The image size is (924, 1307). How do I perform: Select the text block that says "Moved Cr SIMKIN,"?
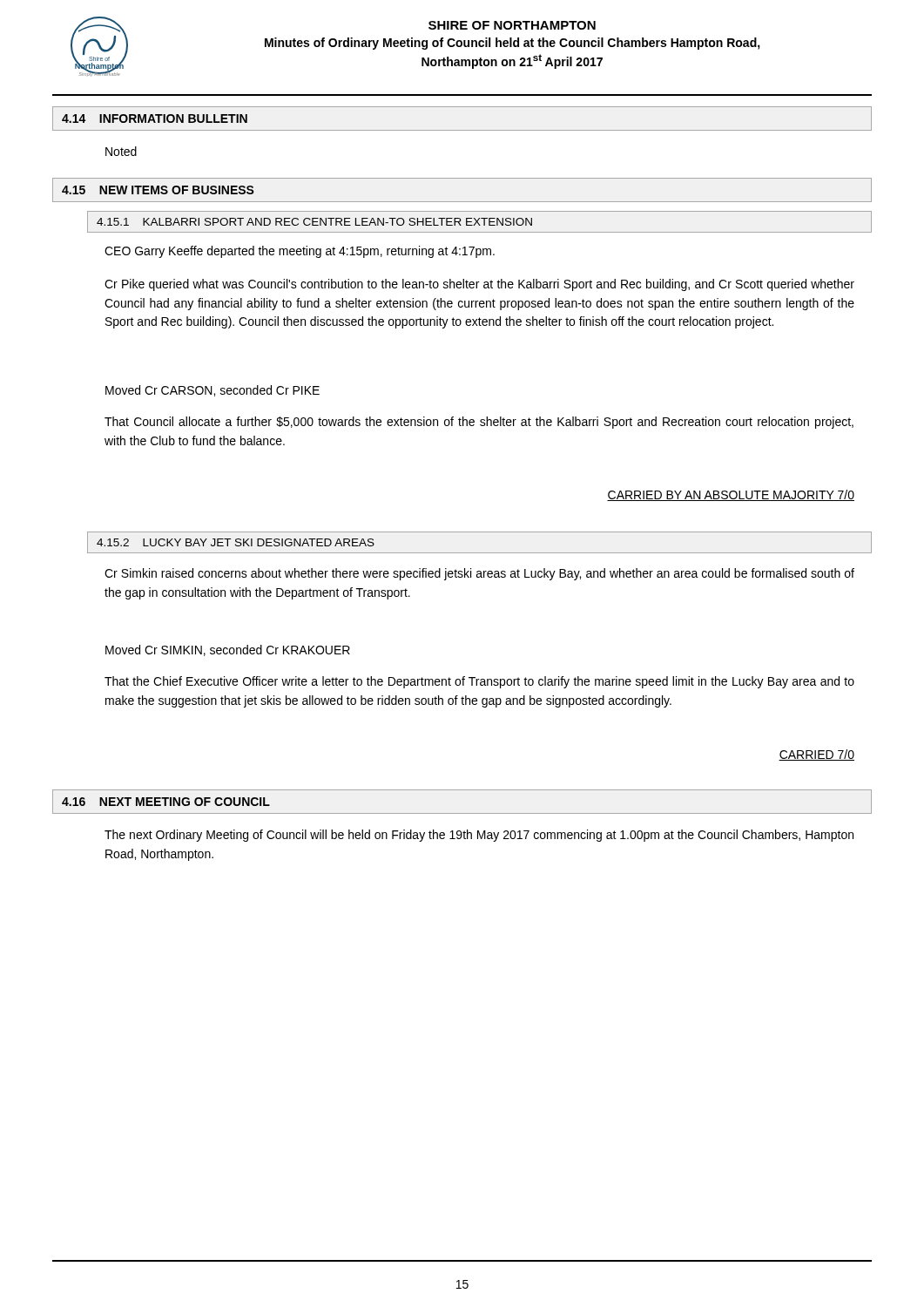(227, 650)
